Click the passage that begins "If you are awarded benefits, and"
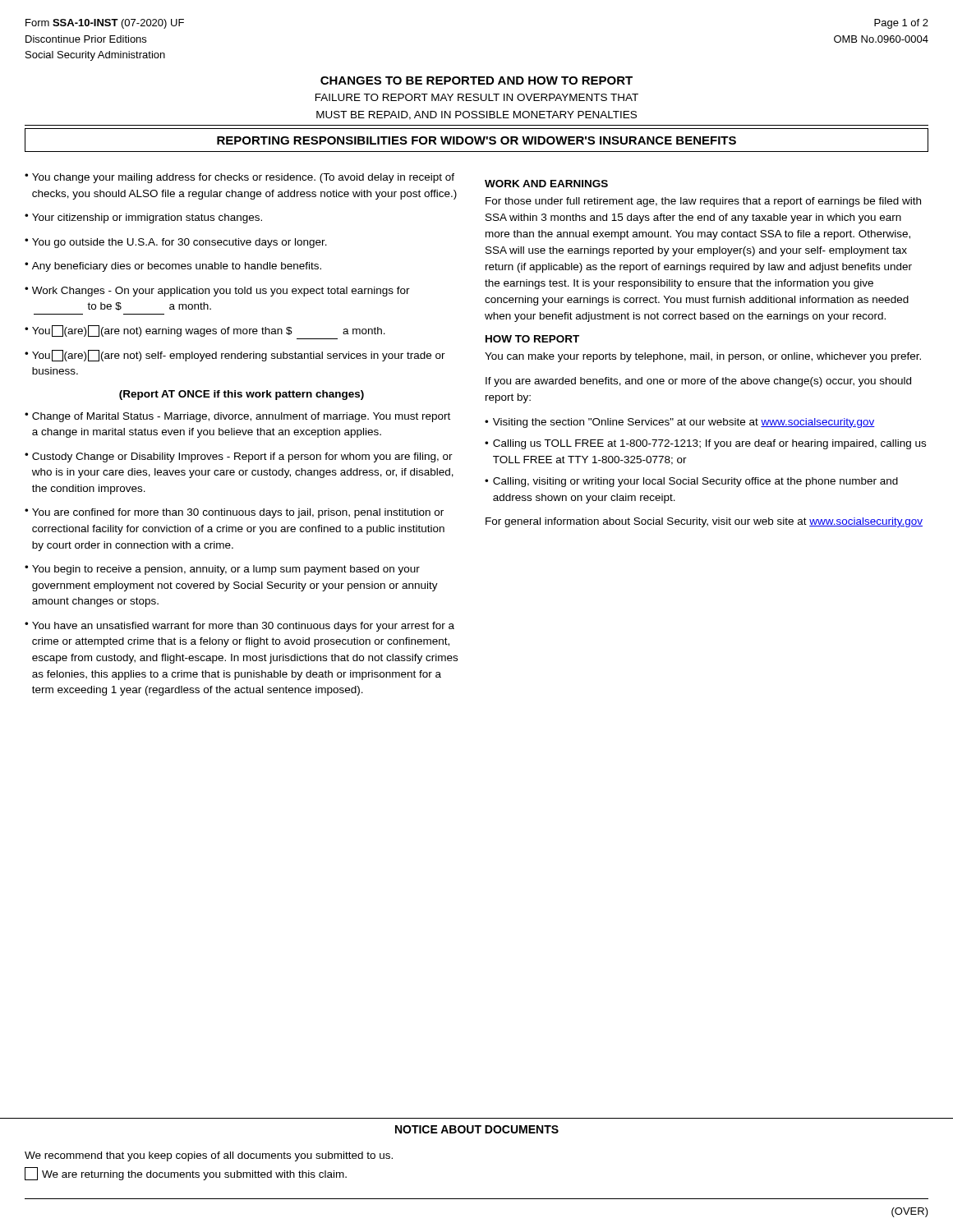 (x=698, y=389)
